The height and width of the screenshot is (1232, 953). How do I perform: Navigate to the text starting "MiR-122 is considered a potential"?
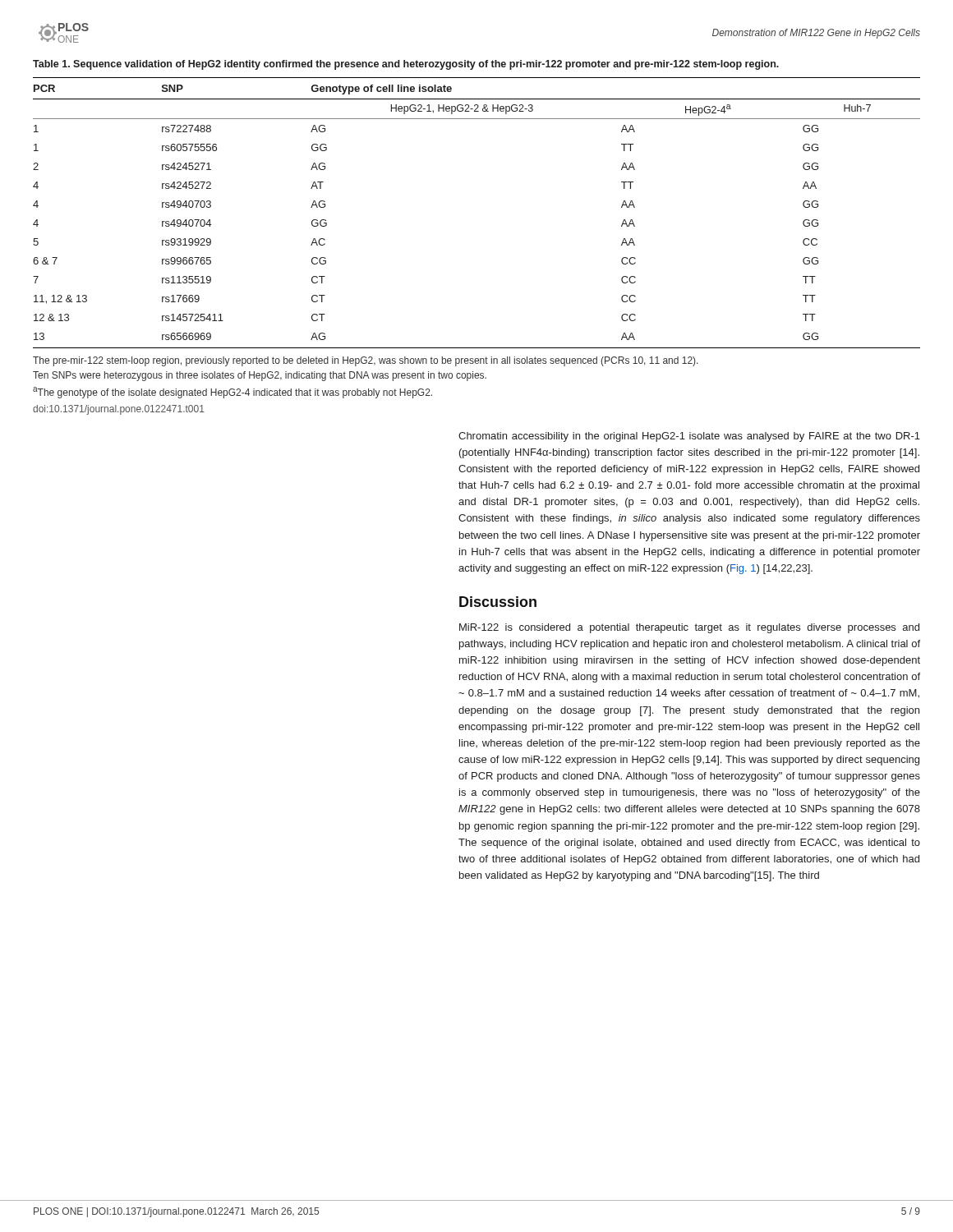(x=689, y=751)
